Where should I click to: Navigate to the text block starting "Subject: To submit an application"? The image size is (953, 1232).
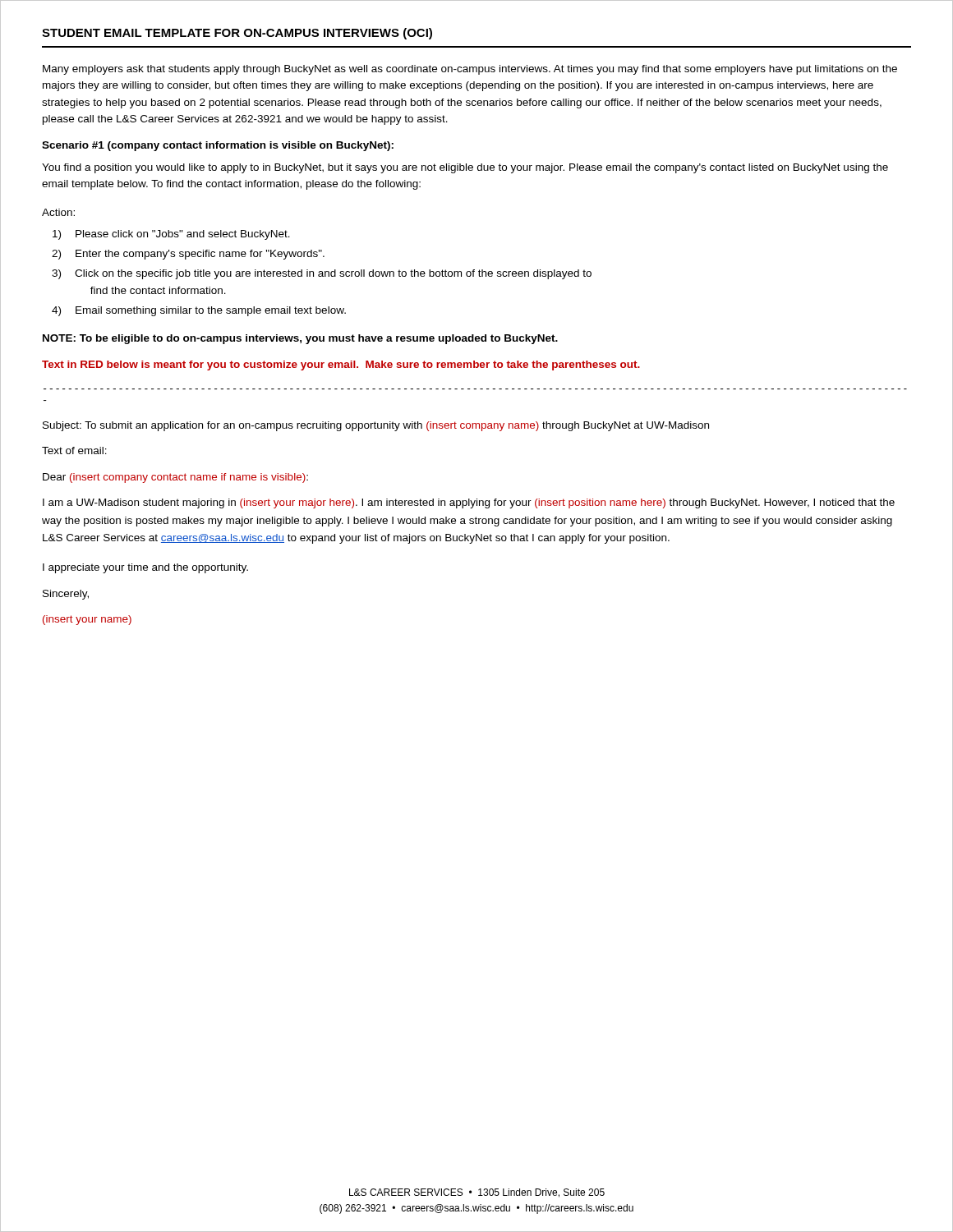pos(376,425)
